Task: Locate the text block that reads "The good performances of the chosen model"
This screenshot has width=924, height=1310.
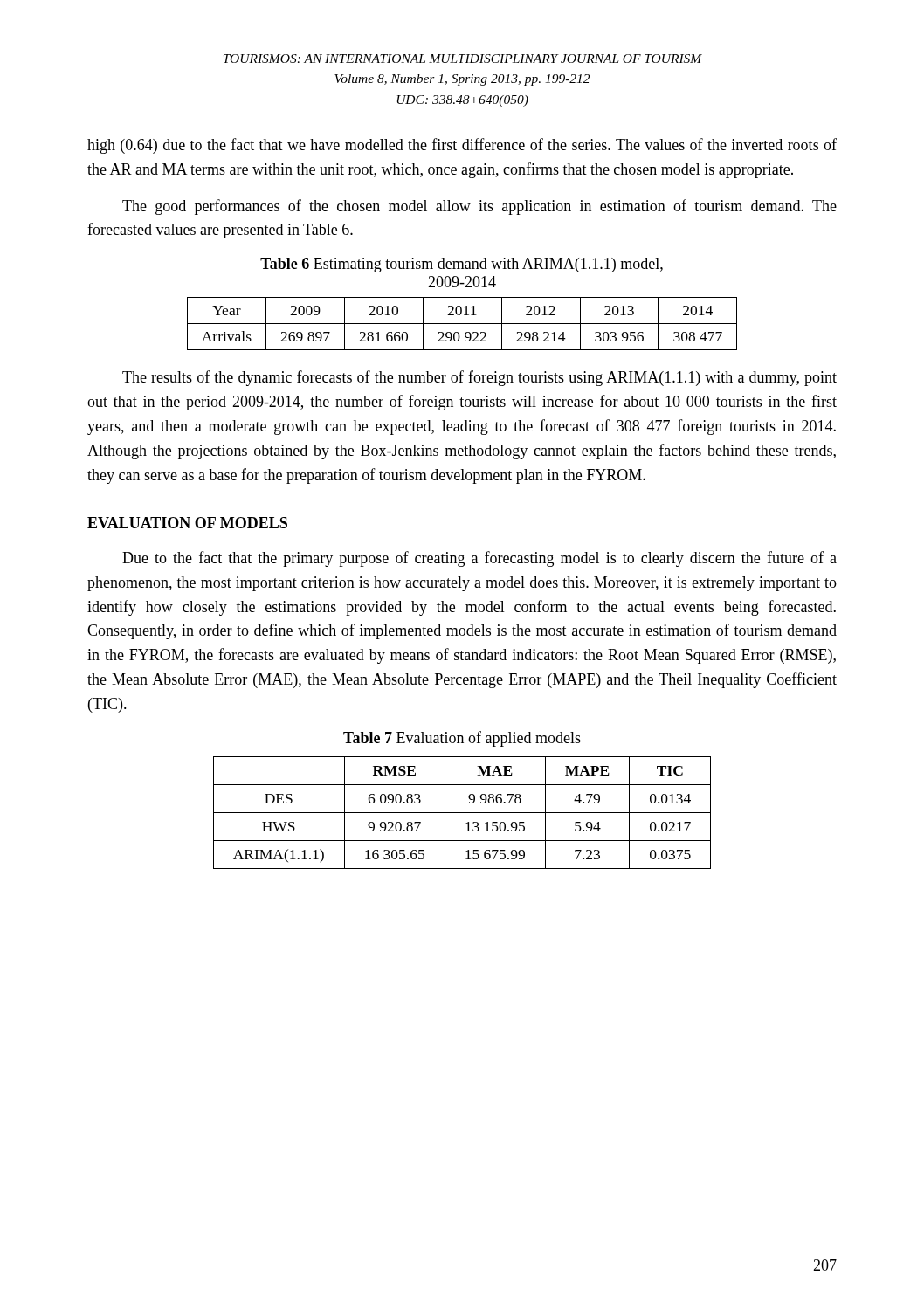Action: tap(462, 218)
